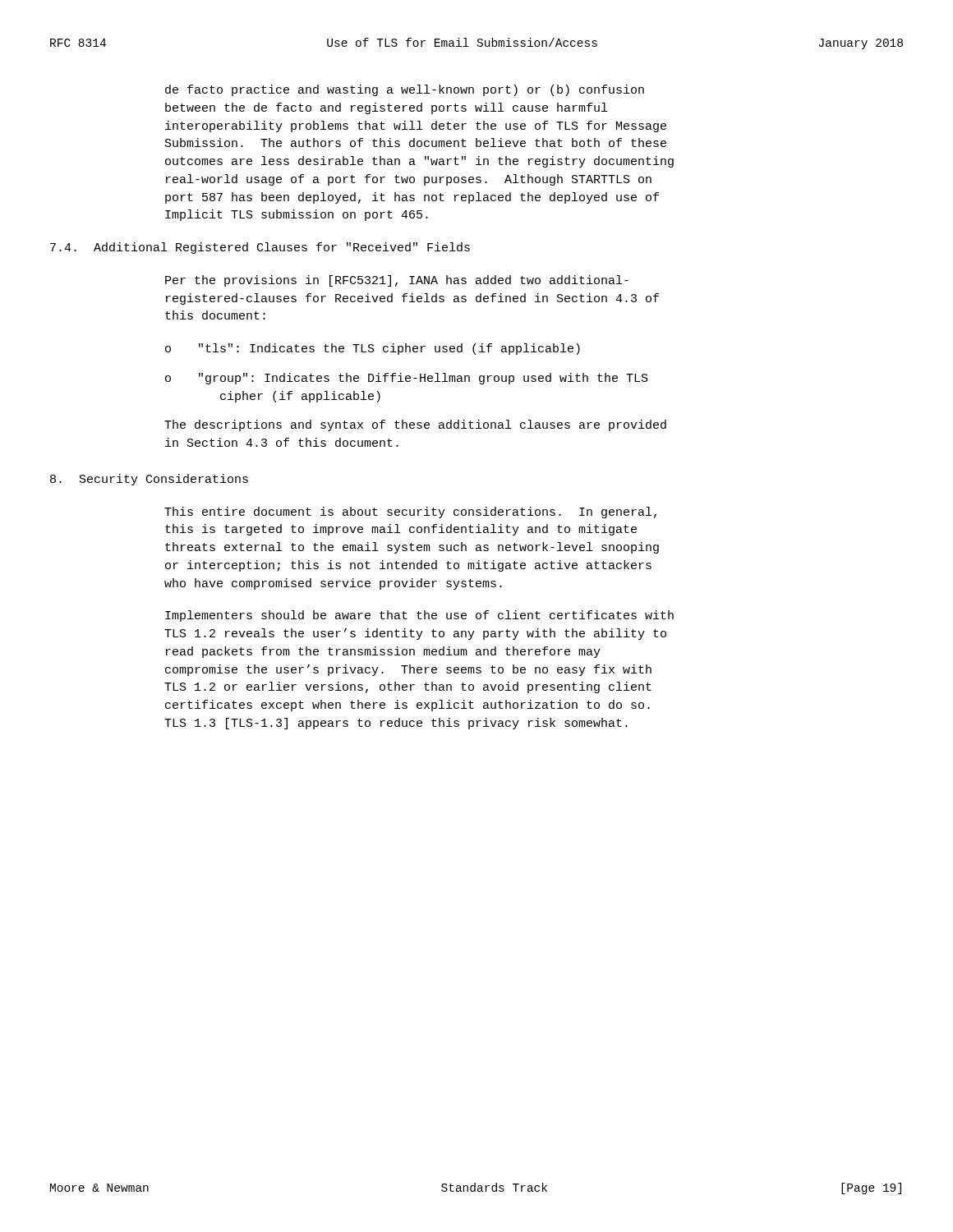Locate the region starting "Per the provisions in"
Image resolution: width=953 pixels, height=1232 pixels.
412,299
